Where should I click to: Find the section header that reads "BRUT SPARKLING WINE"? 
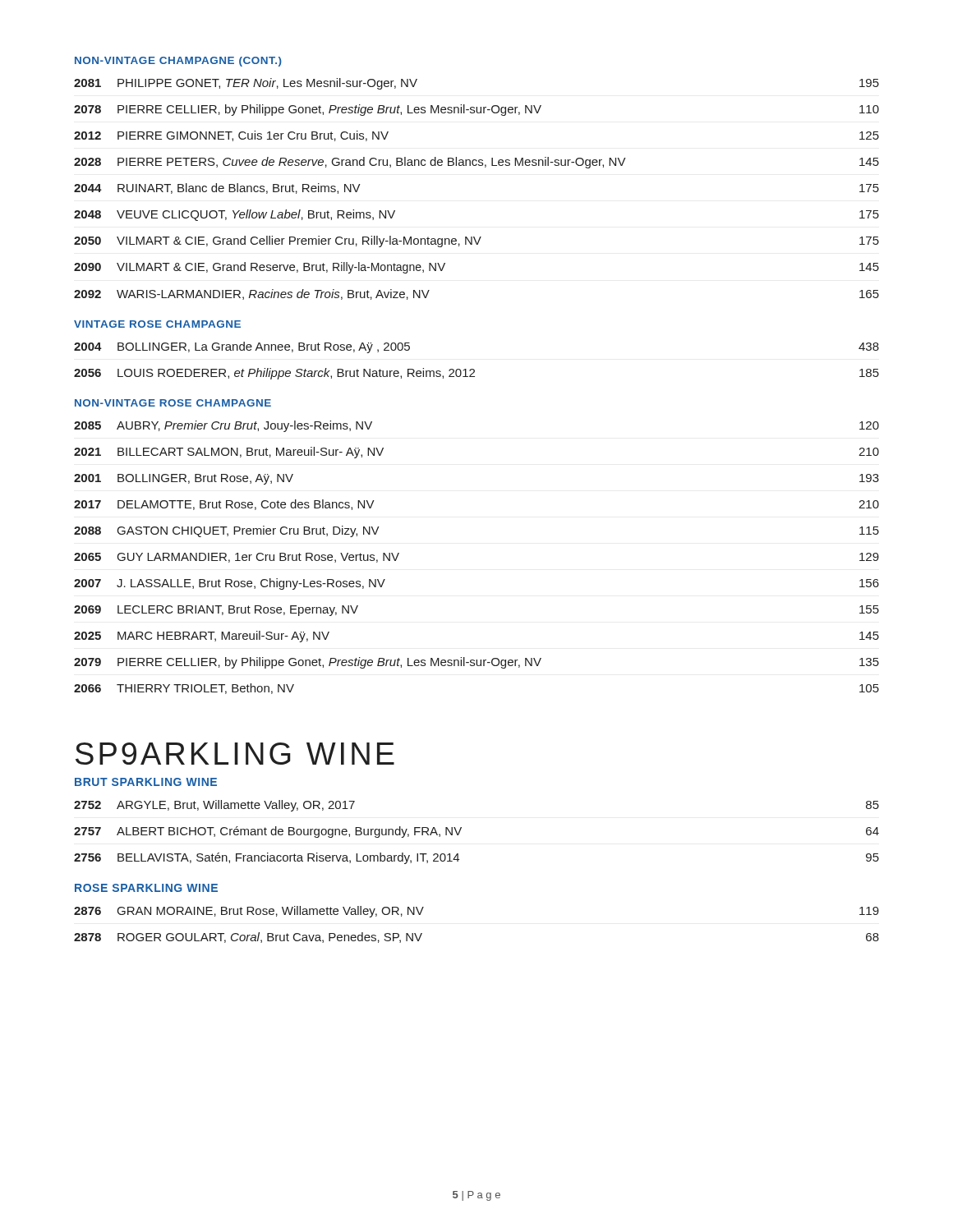(x=146, y=782)
